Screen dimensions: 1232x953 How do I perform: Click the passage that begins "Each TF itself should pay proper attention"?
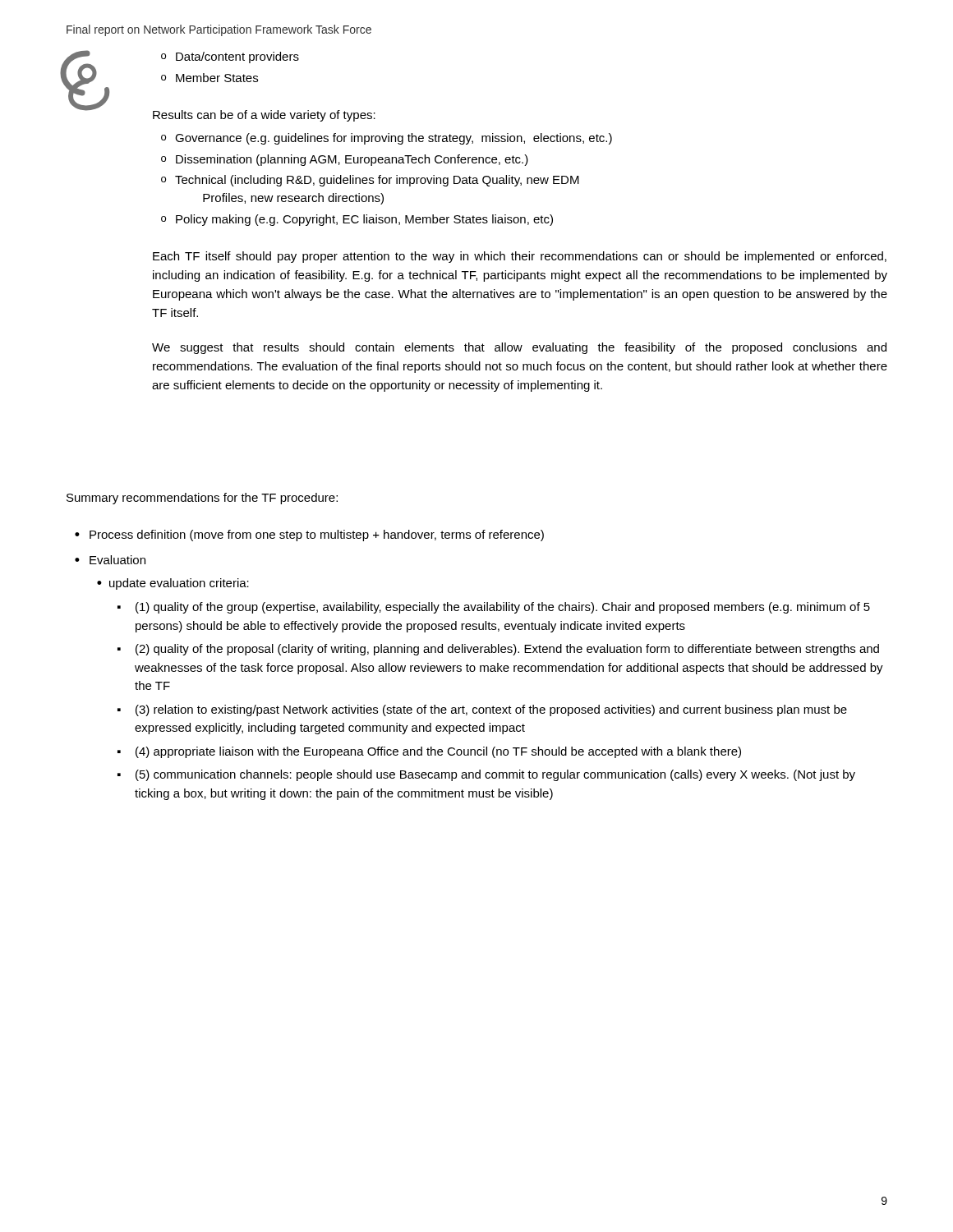(520, 284)
